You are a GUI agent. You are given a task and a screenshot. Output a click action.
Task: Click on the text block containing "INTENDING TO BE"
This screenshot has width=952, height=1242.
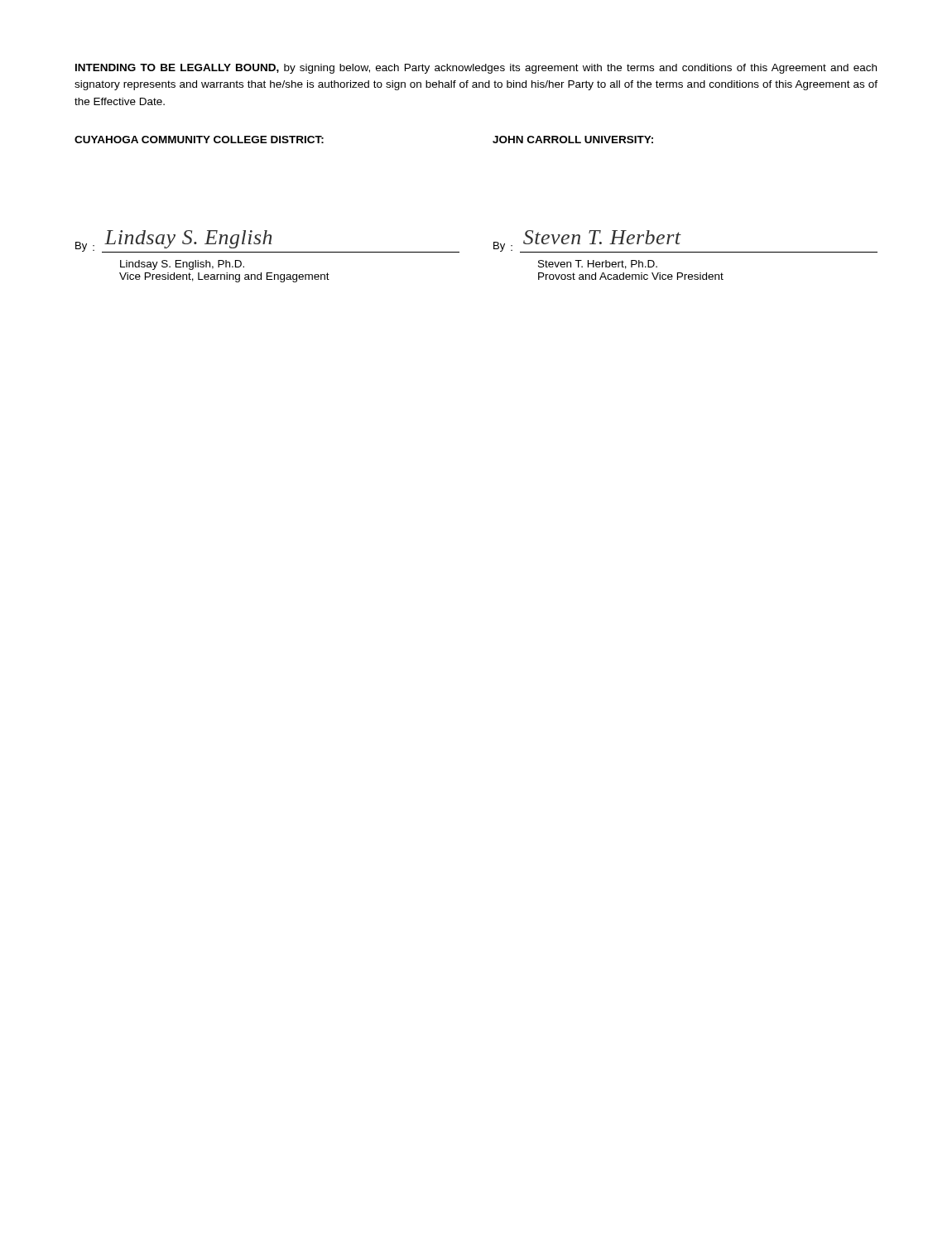pyautogui.click(x=476, y=84)
